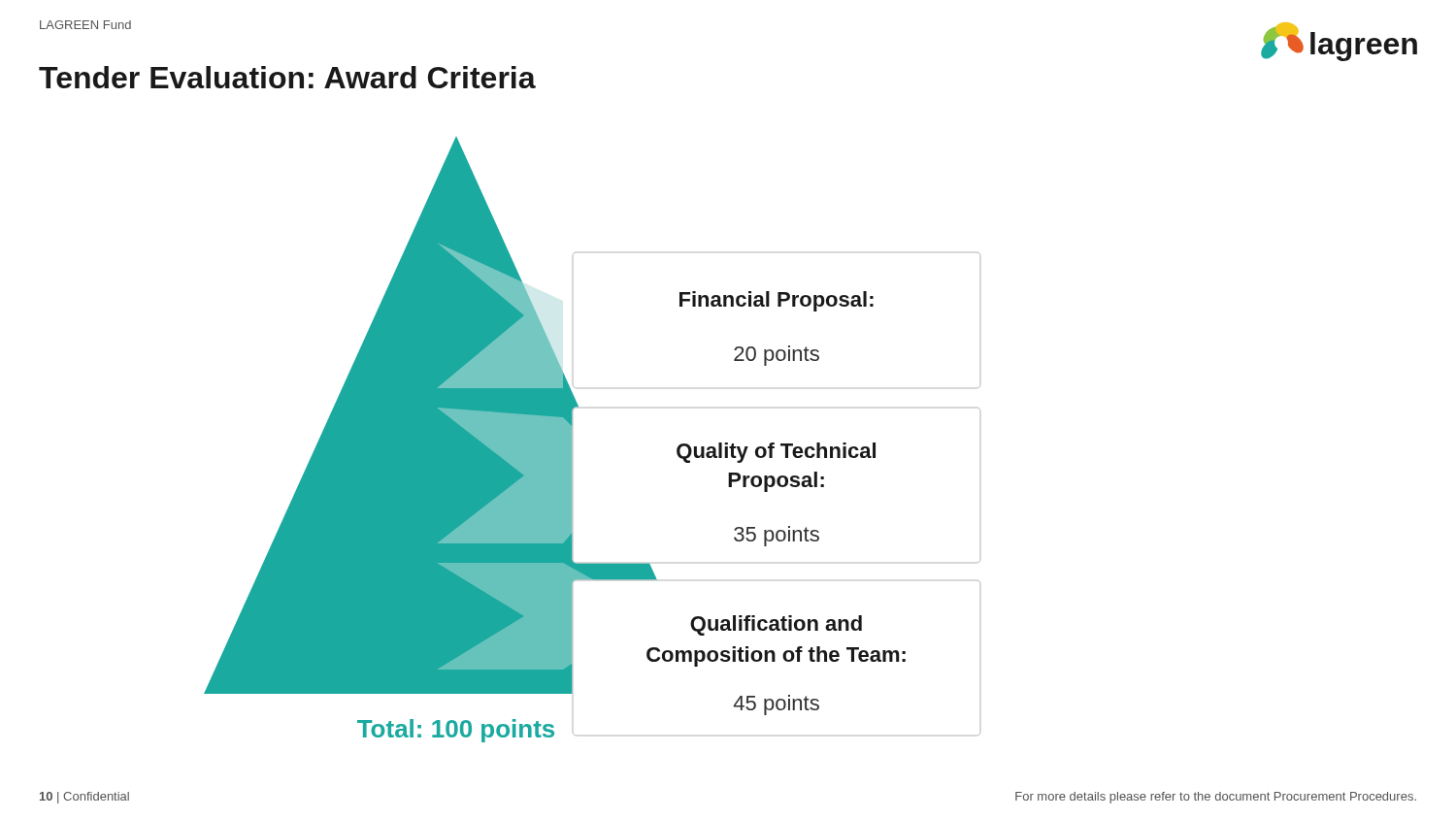Select the infographic

pyautogui.click(x=747, y=446)
